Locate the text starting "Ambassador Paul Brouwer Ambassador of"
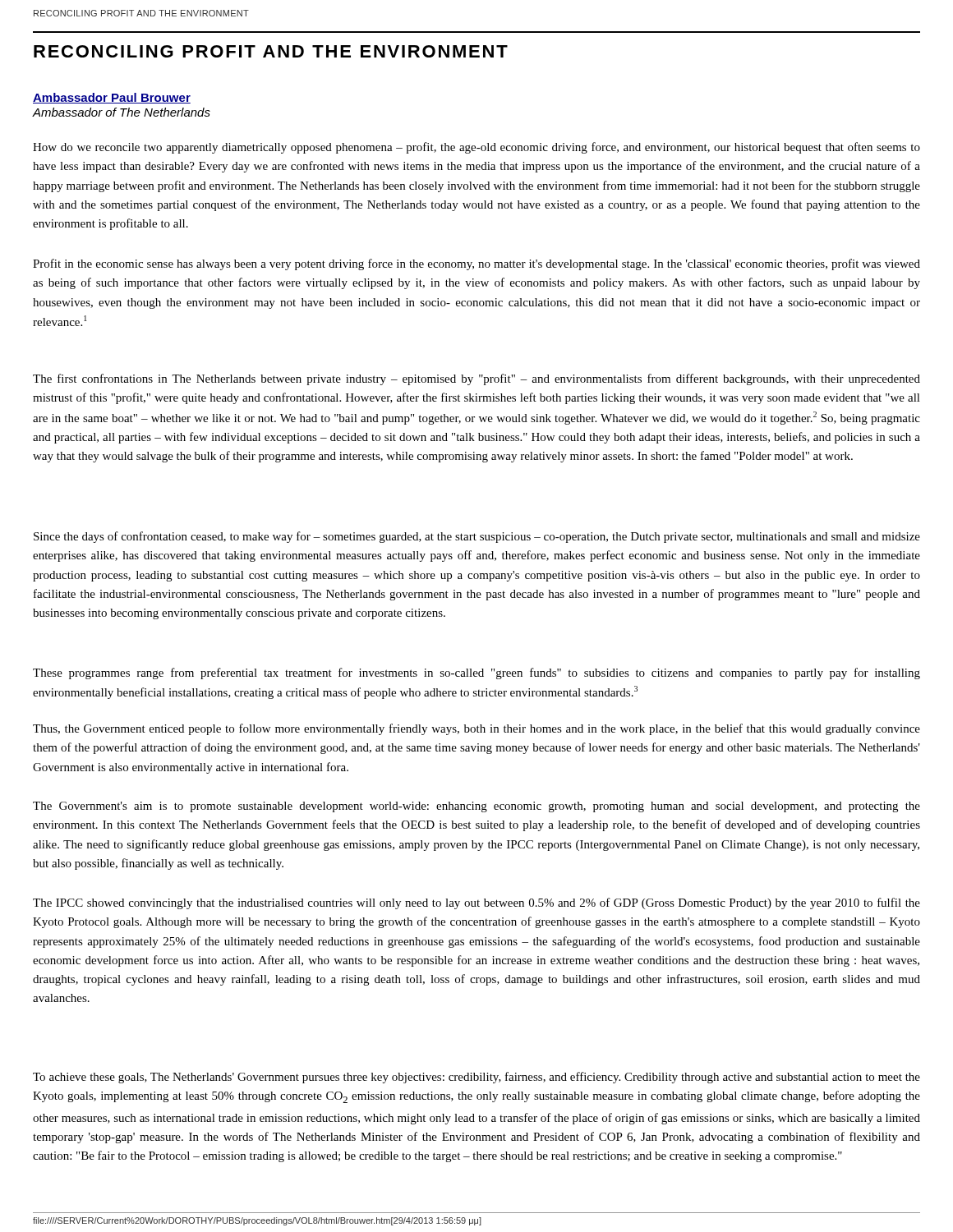Screen dimensions: 1232x953 tap(122, 105)
